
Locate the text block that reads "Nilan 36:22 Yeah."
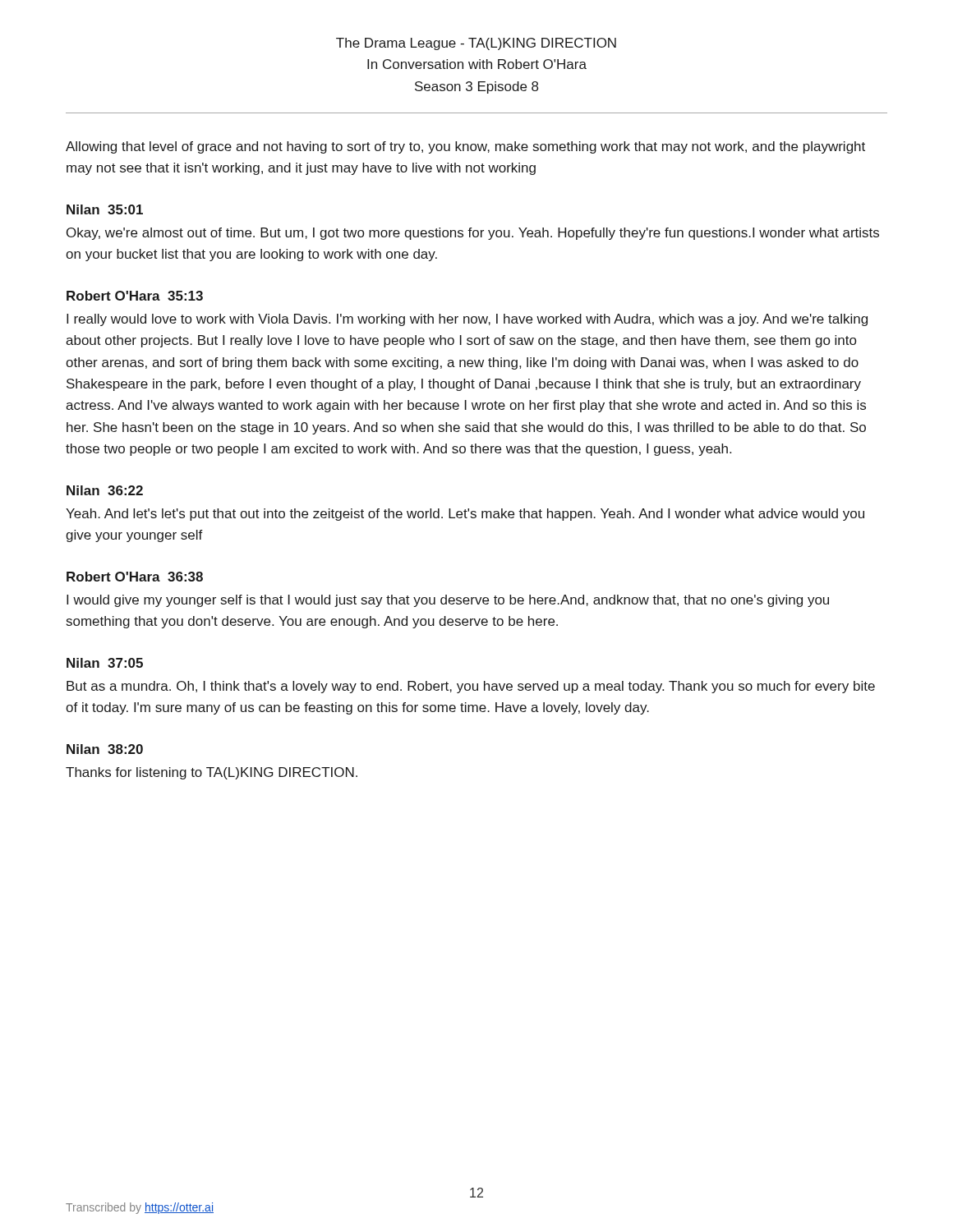(476, 512)
